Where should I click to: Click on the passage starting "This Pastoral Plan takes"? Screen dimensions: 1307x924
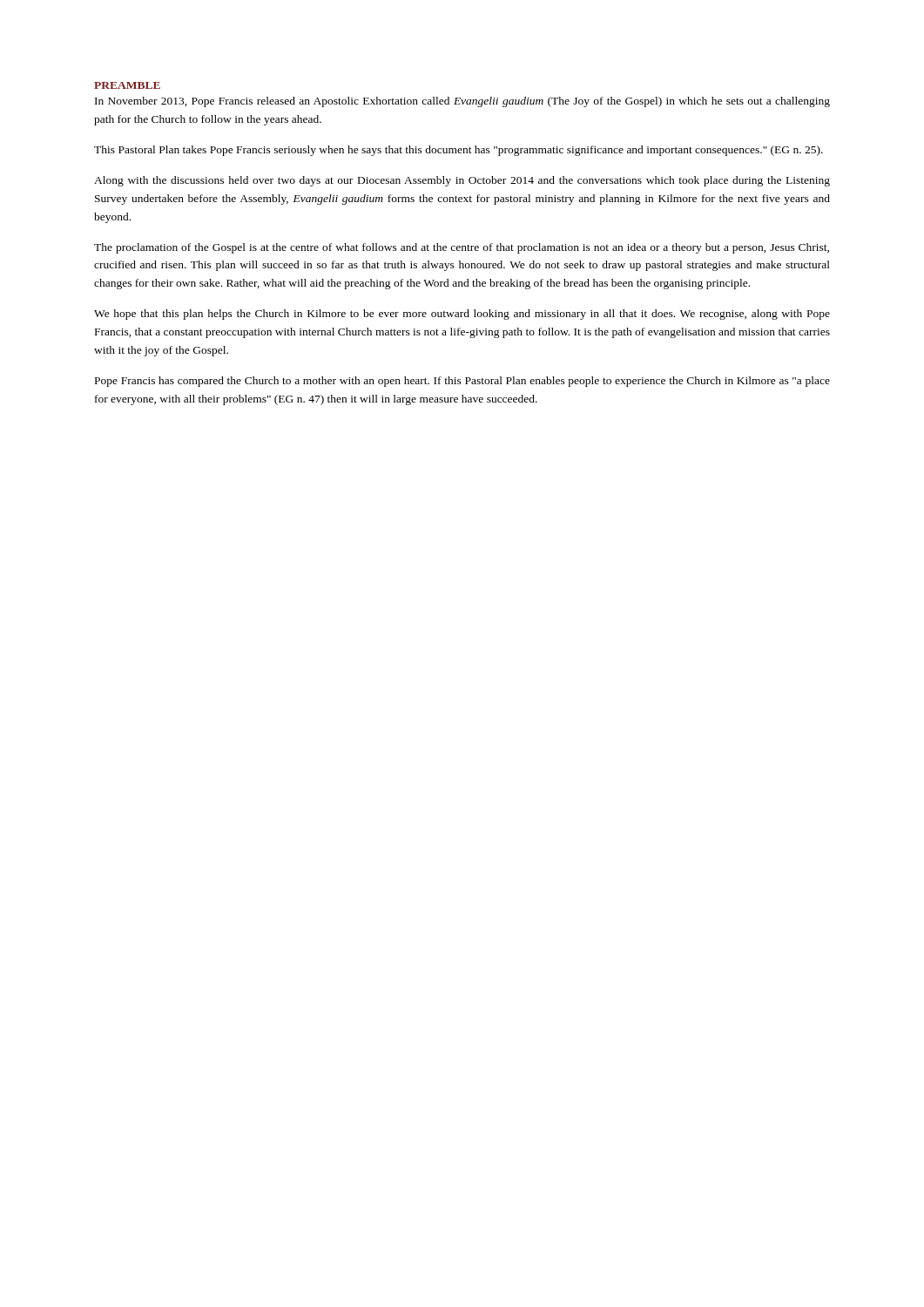click(459, 149)
